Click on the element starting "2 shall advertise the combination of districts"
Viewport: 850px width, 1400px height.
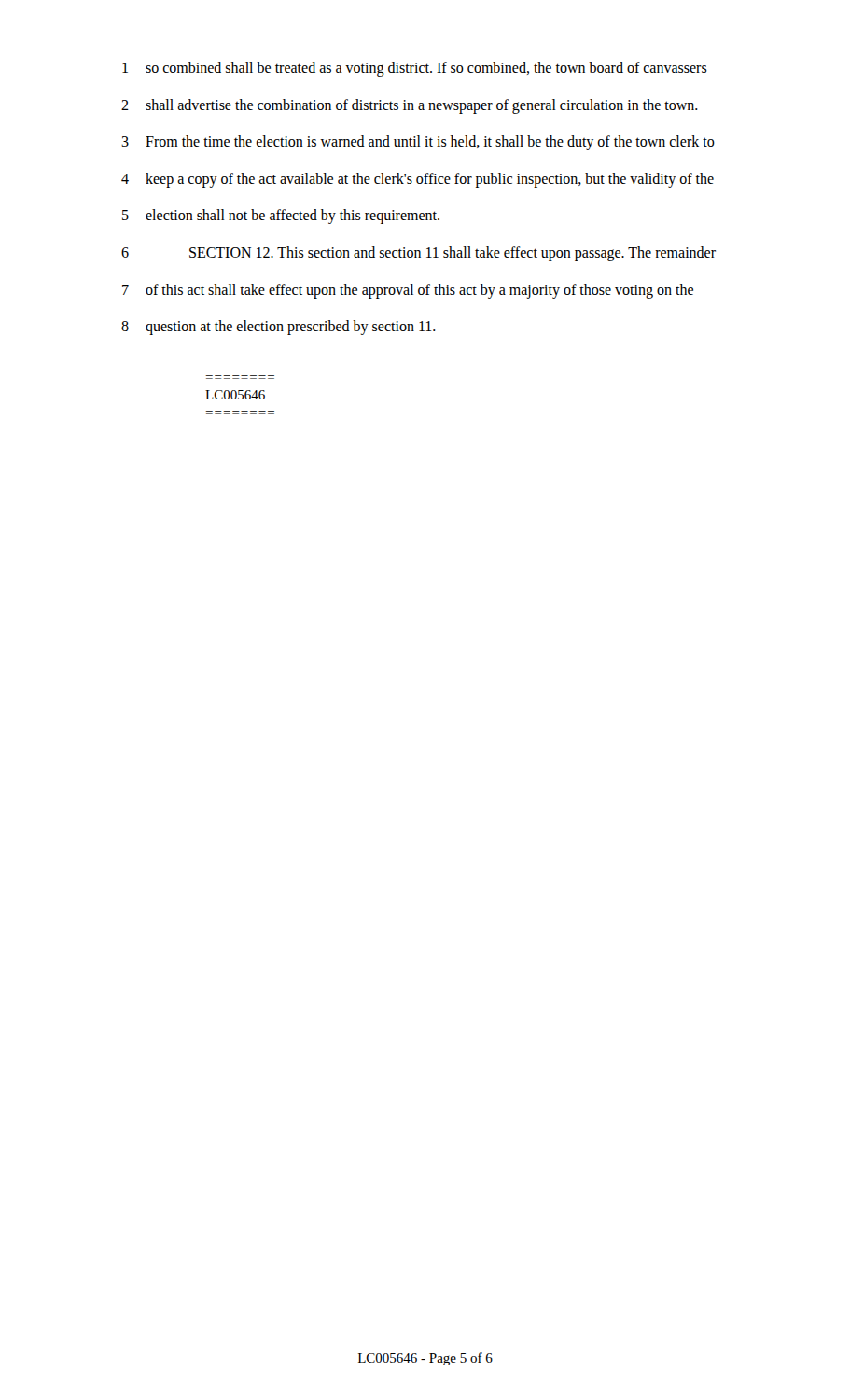click(443, 105)
